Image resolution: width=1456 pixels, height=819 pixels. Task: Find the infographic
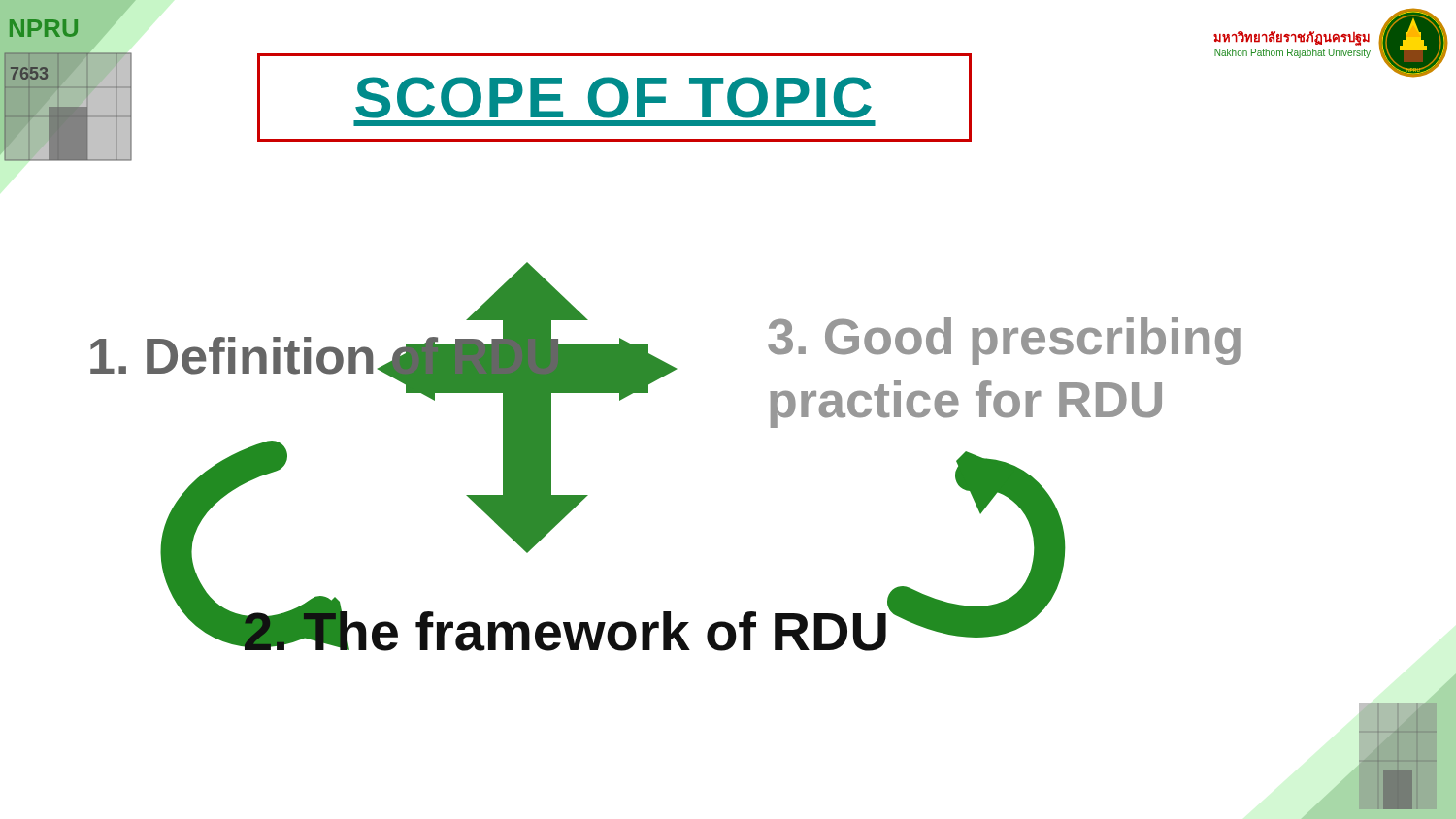[x=738, y=446]
